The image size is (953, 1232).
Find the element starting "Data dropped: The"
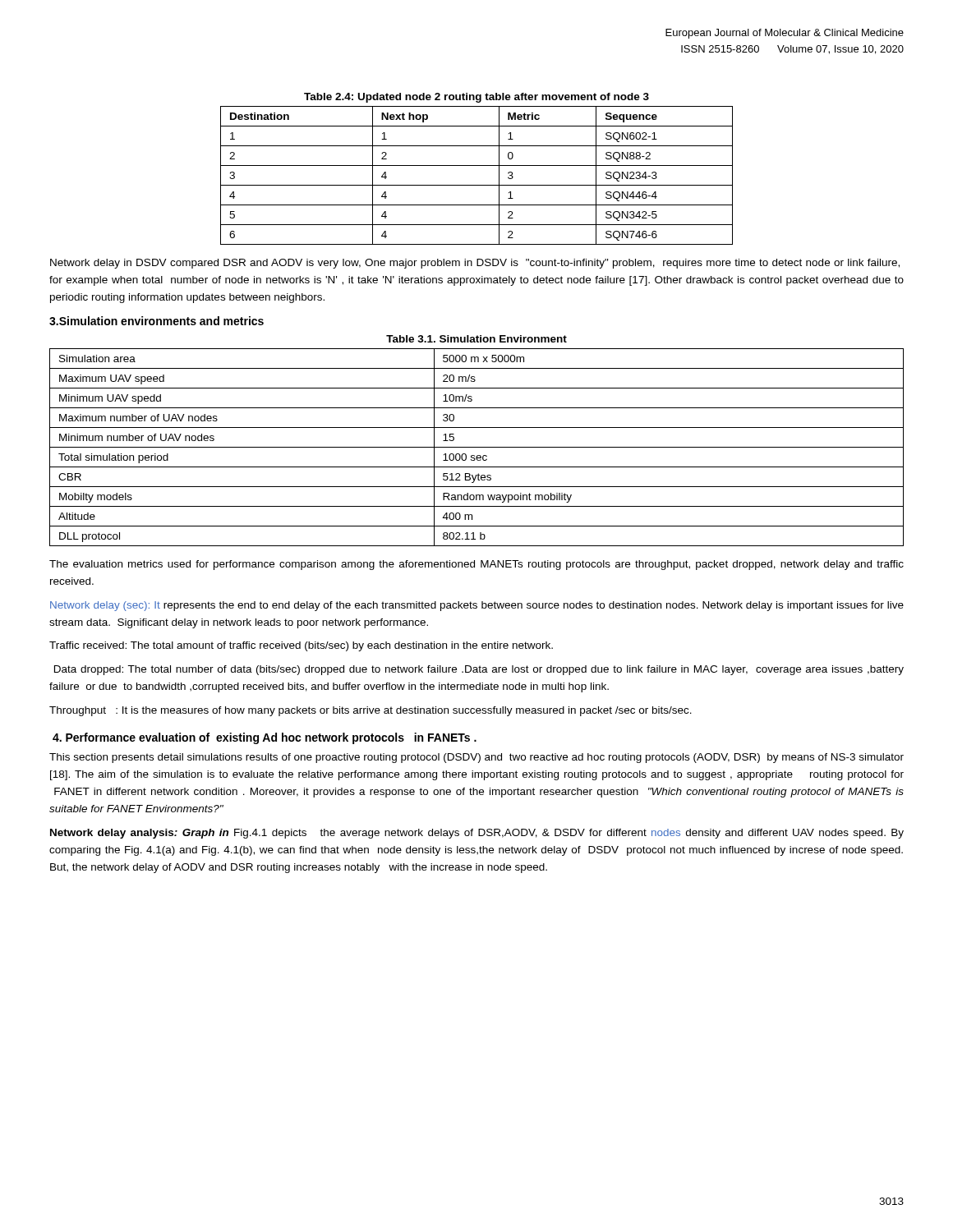pos(476,678)
